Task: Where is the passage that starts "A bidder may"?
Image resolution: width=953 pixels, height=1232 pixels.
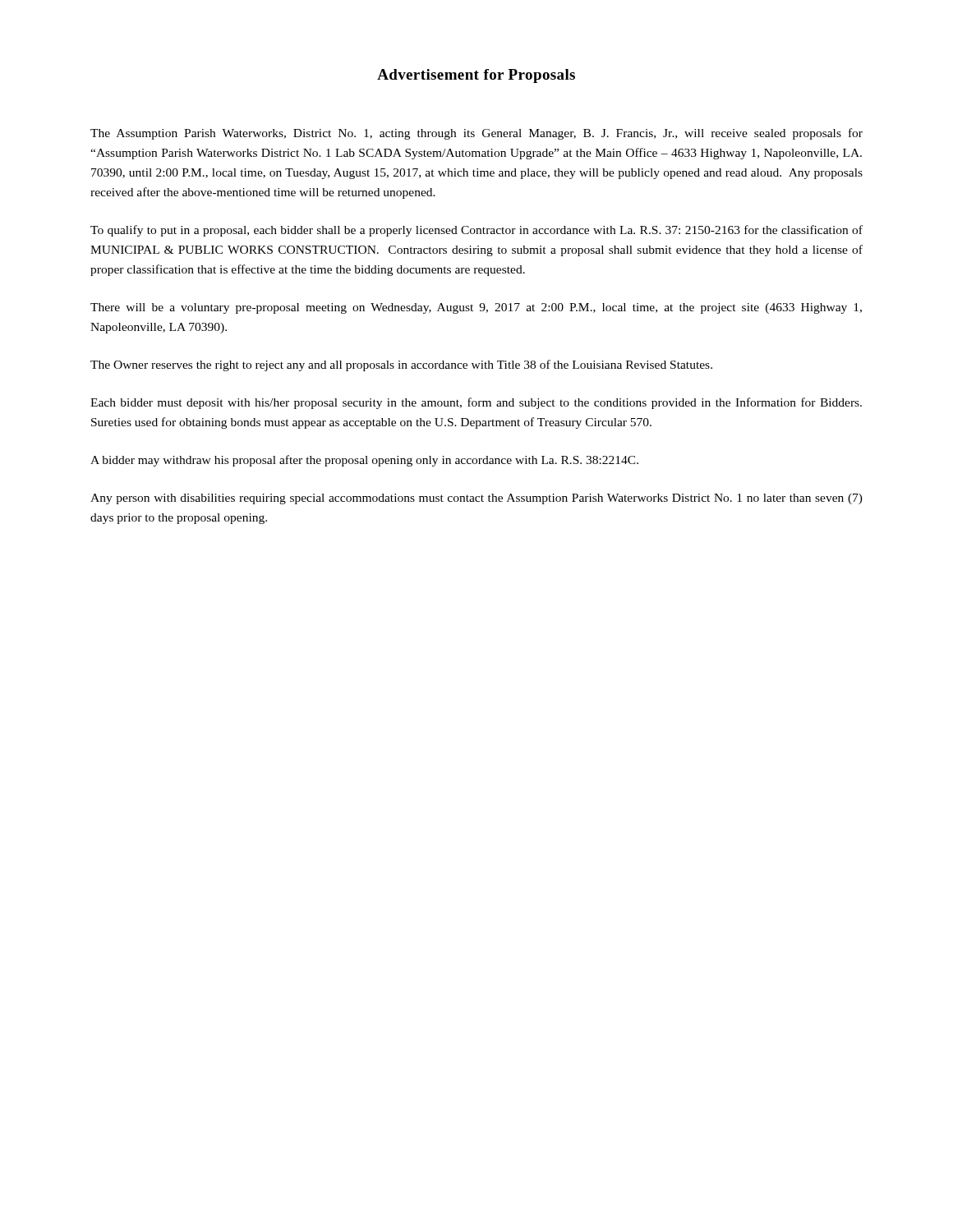Action: 365,460
